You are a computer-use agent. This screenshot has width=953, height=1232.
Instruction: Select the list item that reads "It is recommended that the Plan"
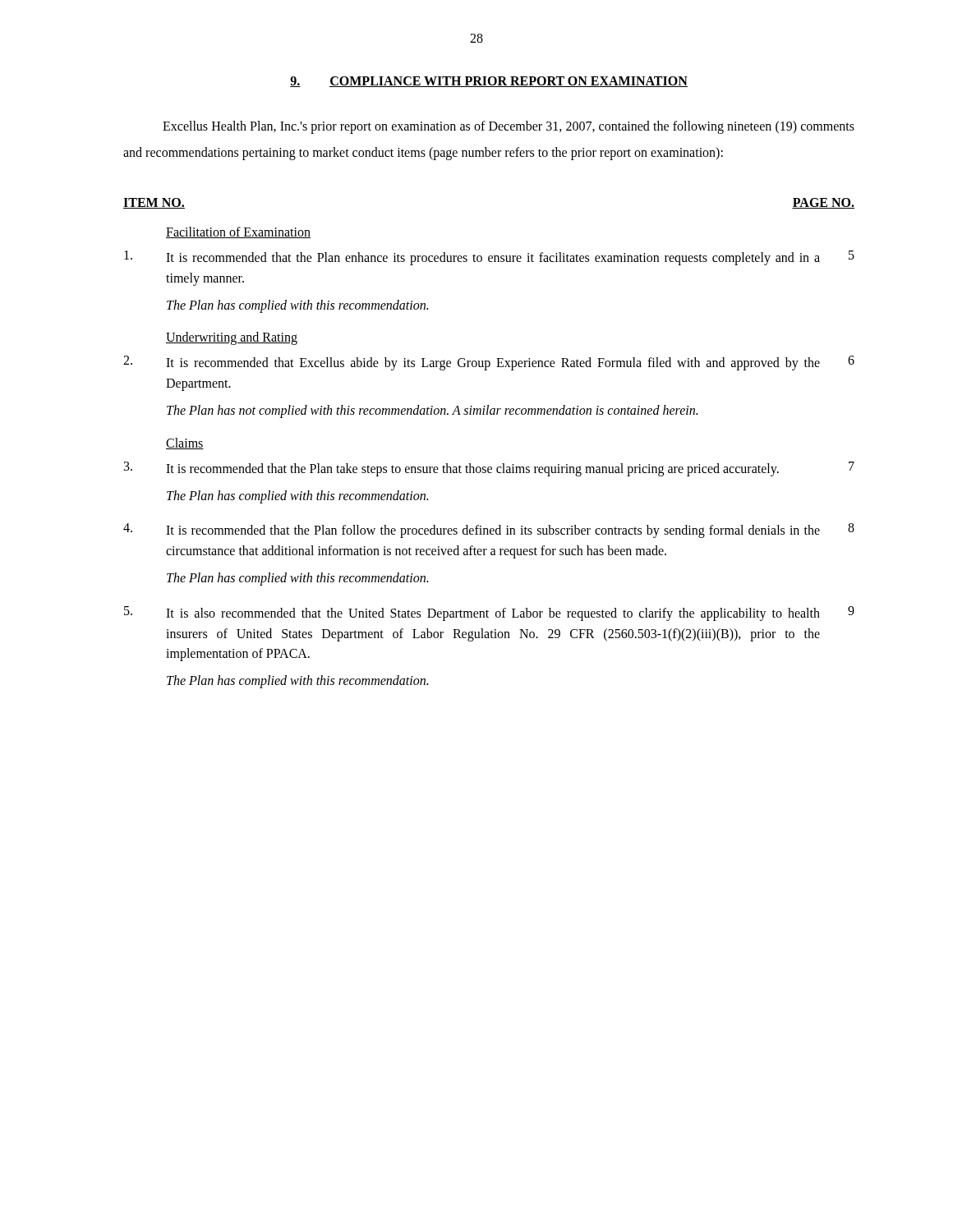(x=489, y=268)
